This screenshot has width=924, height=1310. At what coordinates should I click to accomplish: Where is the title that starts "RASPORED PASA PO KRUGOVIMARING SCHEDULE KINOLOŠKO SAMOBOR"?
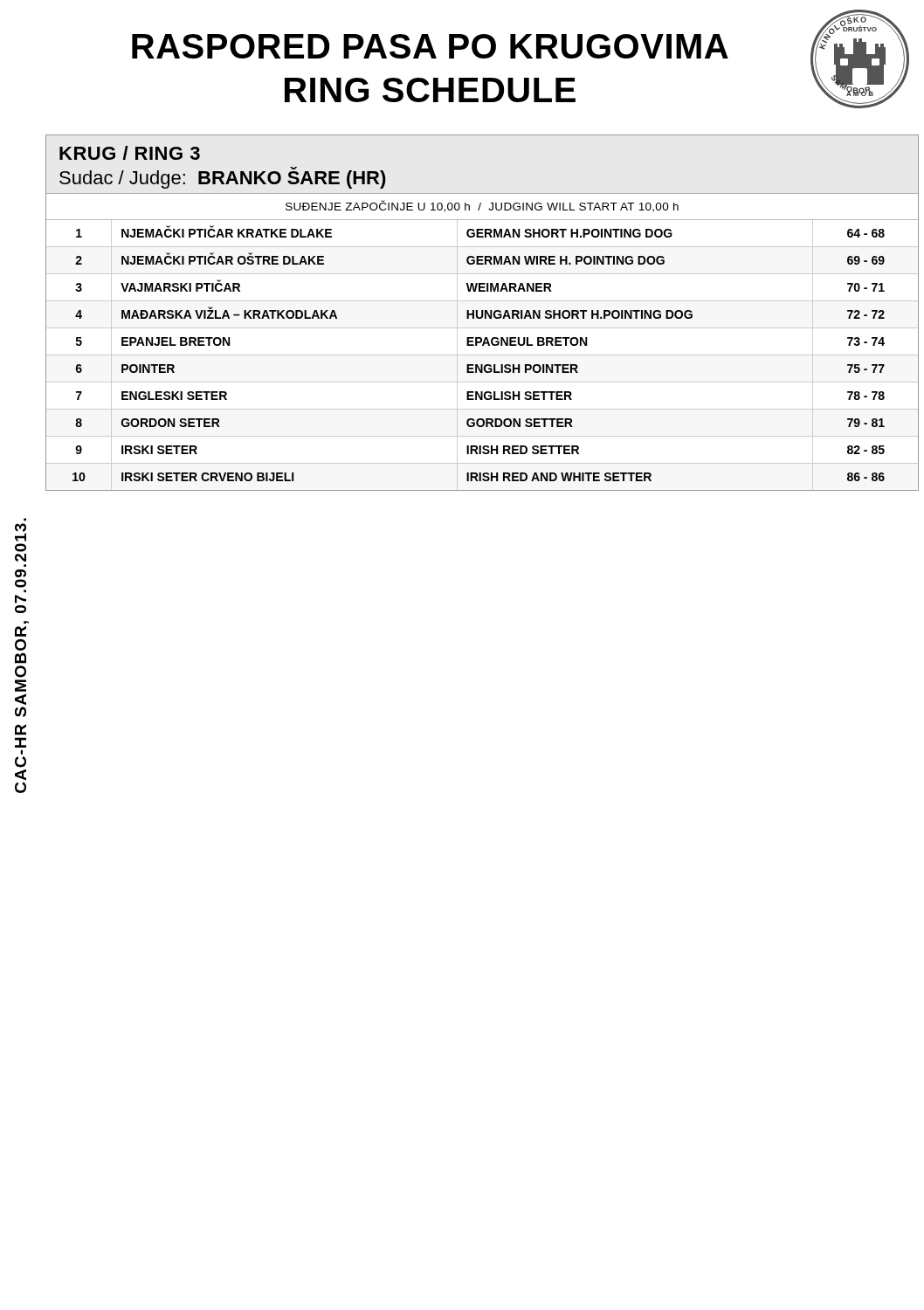click(x=478, y=60)
